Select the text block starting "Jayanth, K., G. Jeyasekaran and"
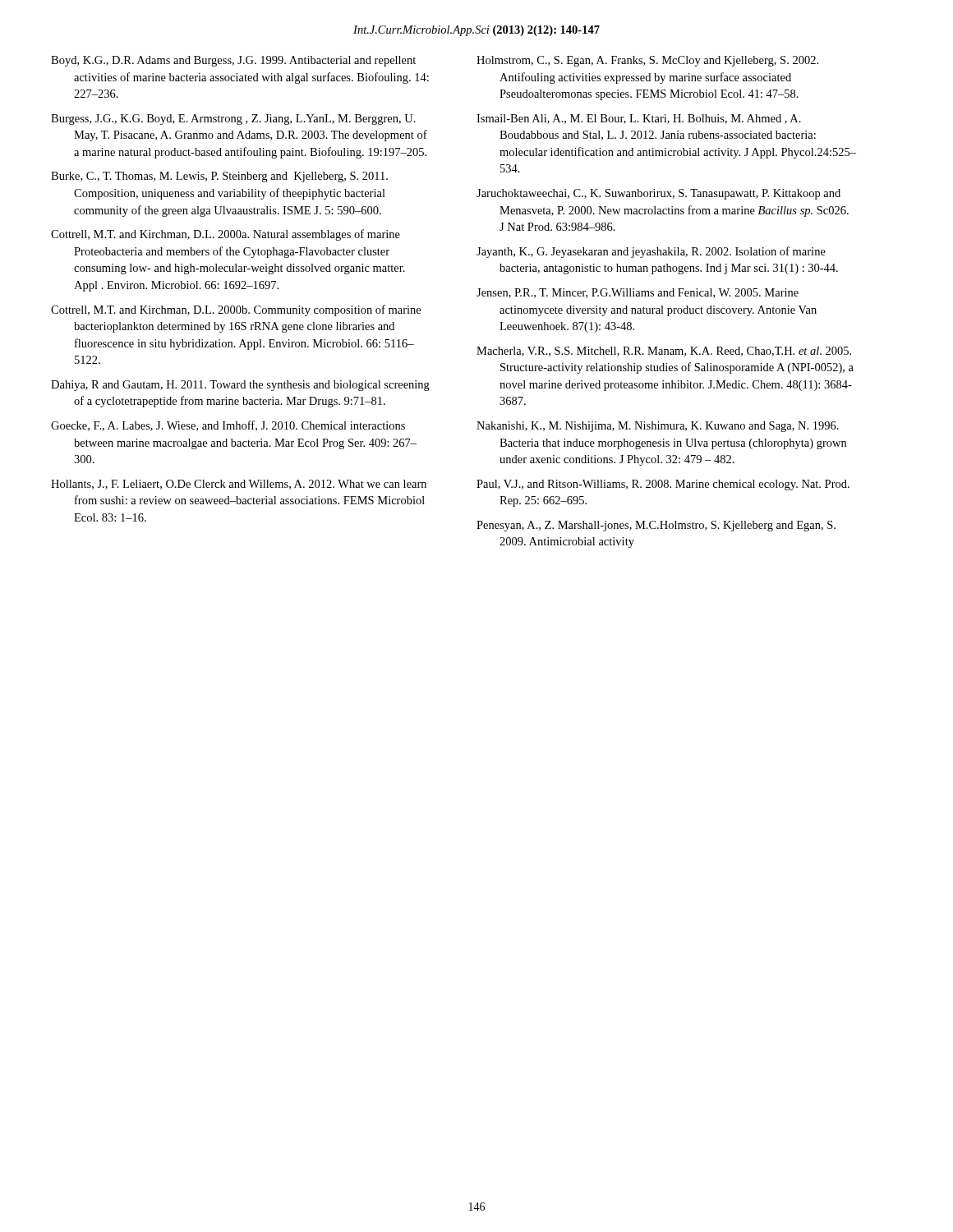Screen dimensions: 1232x953 [x=658, y=260]
